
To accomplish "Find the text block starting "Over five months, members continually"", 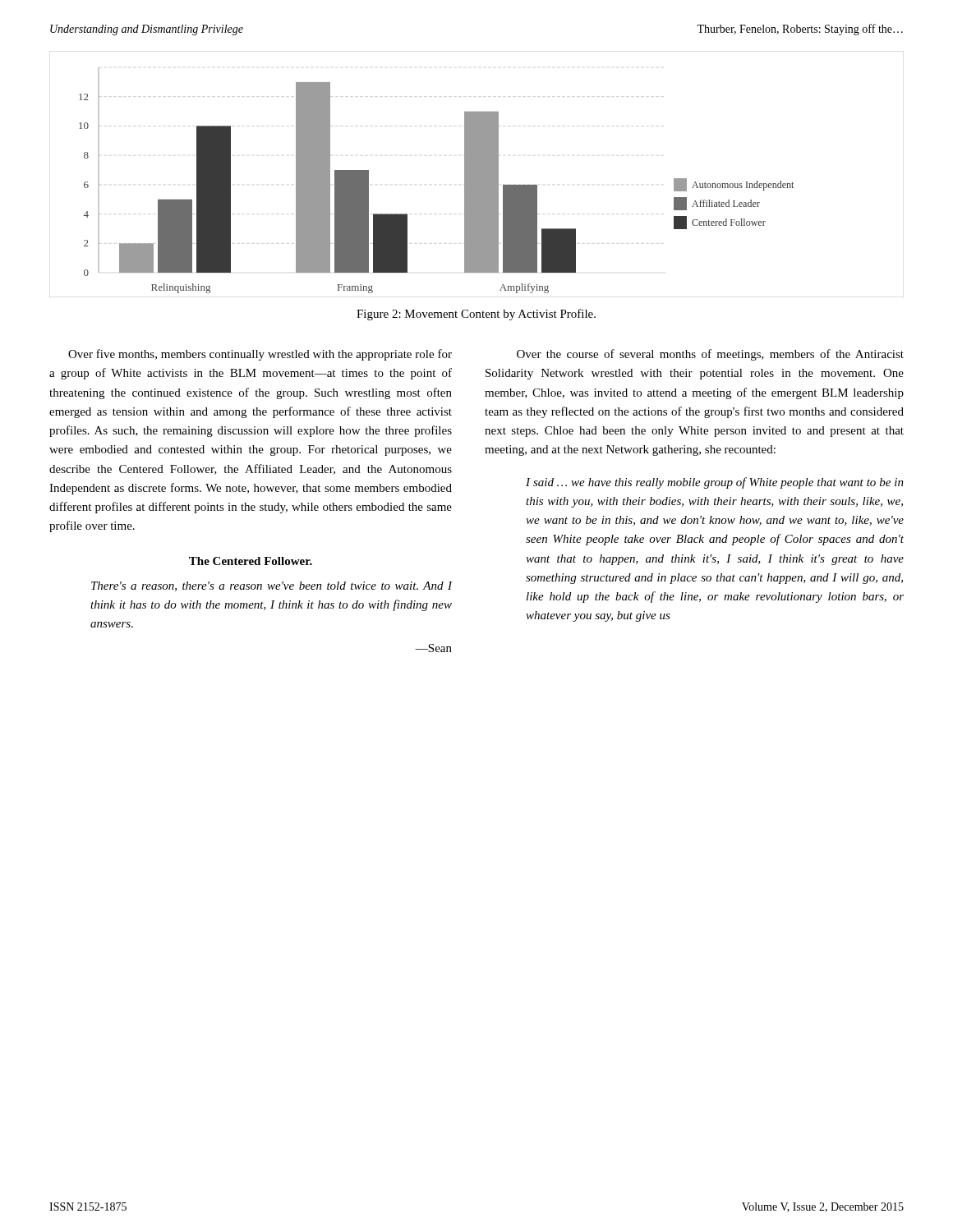I will click(251, 500).
